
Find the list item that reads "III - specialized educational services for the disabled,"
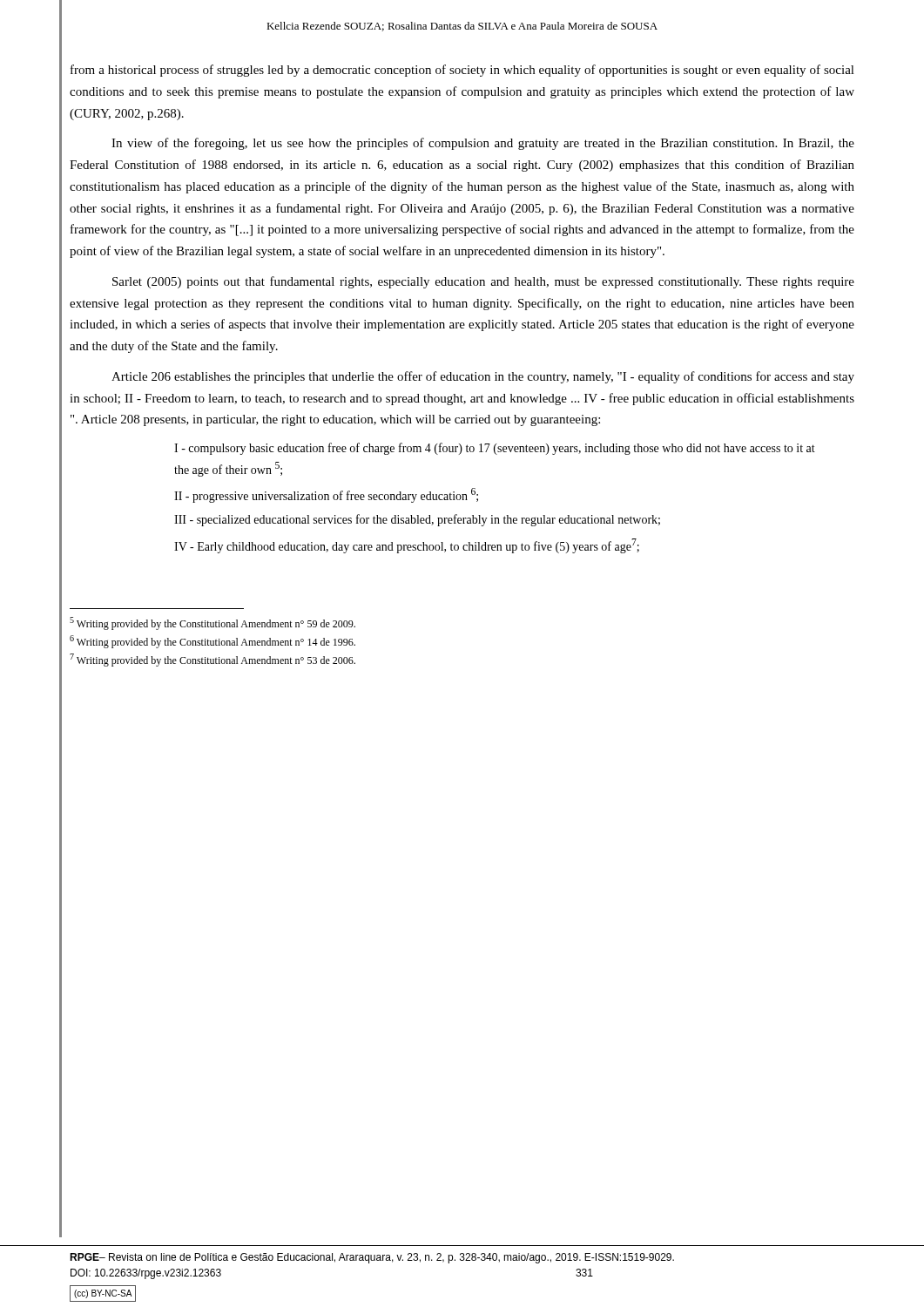click(418, 520)
